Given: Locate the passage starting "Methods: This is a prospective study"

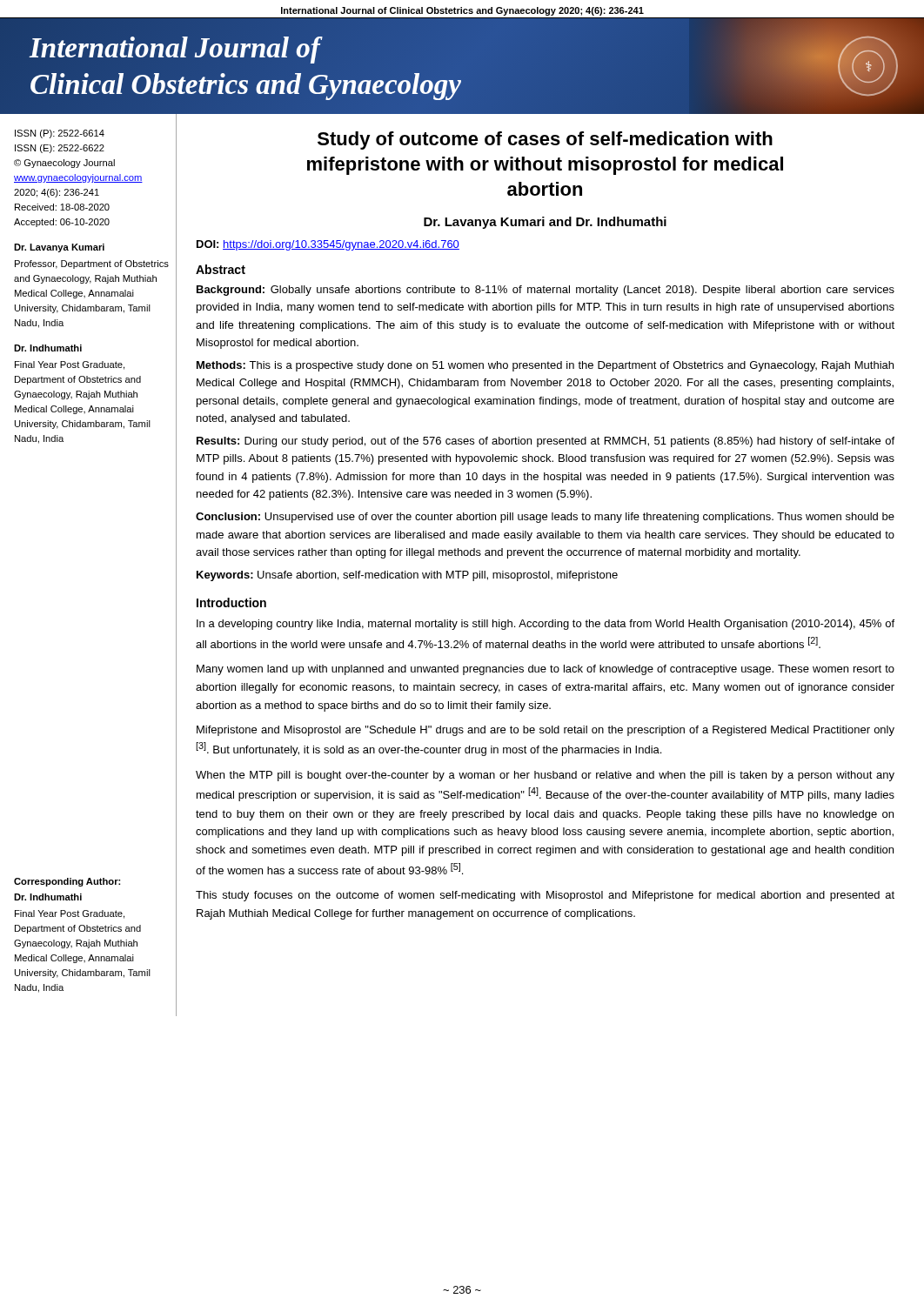Looking at the screenshot, I should point(545,392).
